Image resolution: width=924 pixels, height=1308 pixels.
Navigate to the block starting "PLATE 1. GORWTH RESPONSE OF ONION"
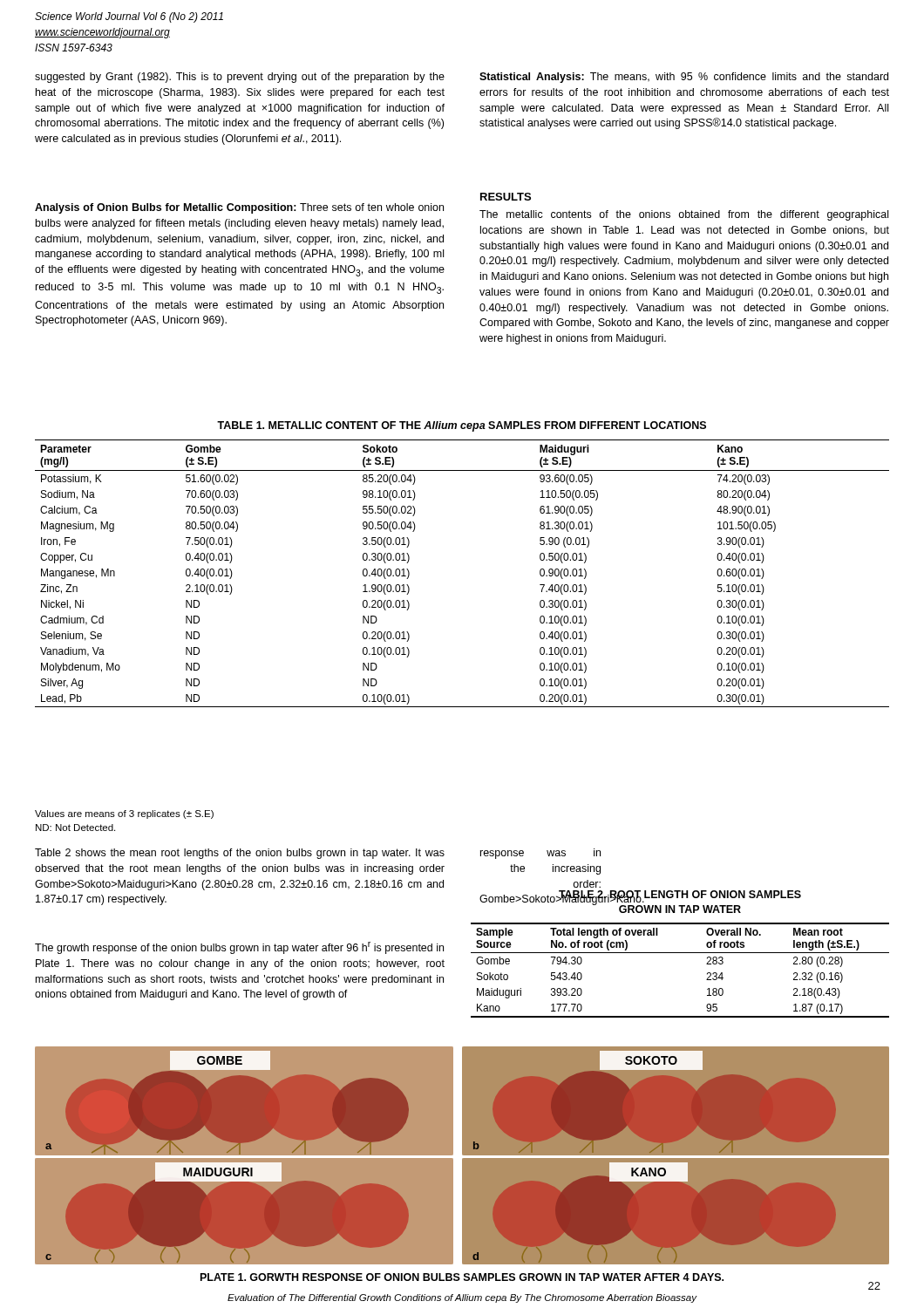462,1277
